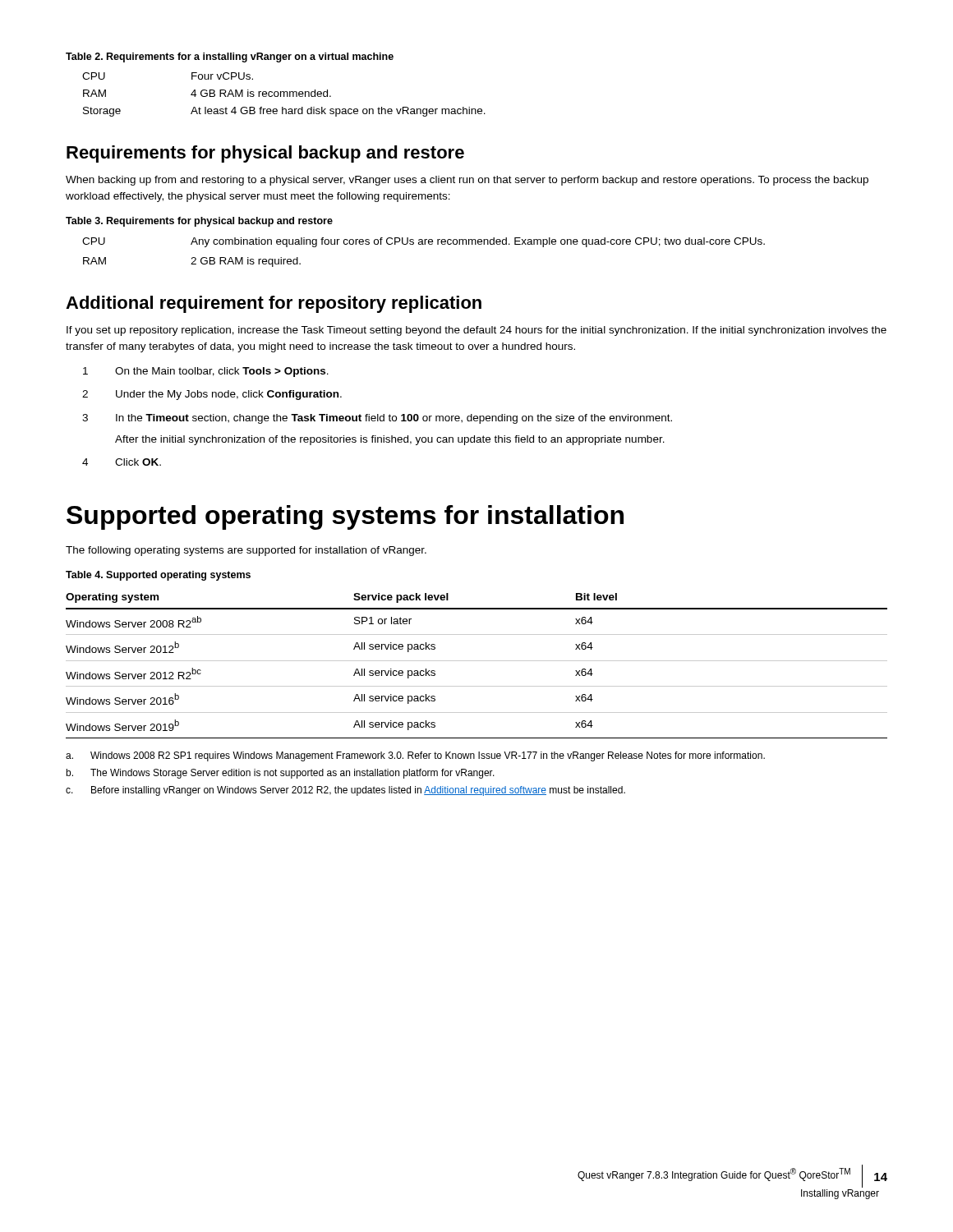
Task: Click on the passage starting "a. Windows 2008 R2 SP1"
Action: click(x=476, y=756)
